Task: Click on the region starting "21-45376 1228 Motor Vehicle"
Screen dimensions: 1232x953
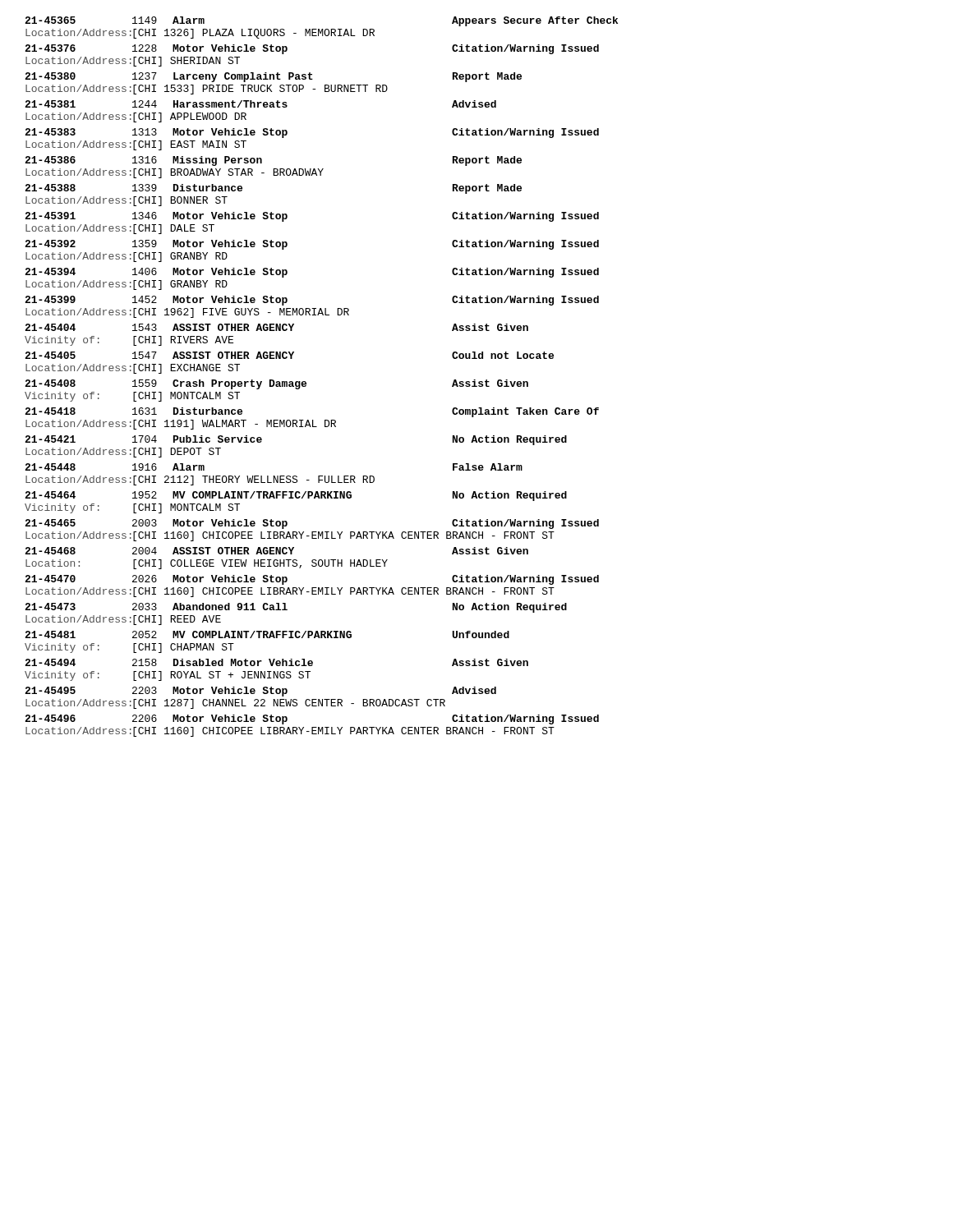Action: 476,55
